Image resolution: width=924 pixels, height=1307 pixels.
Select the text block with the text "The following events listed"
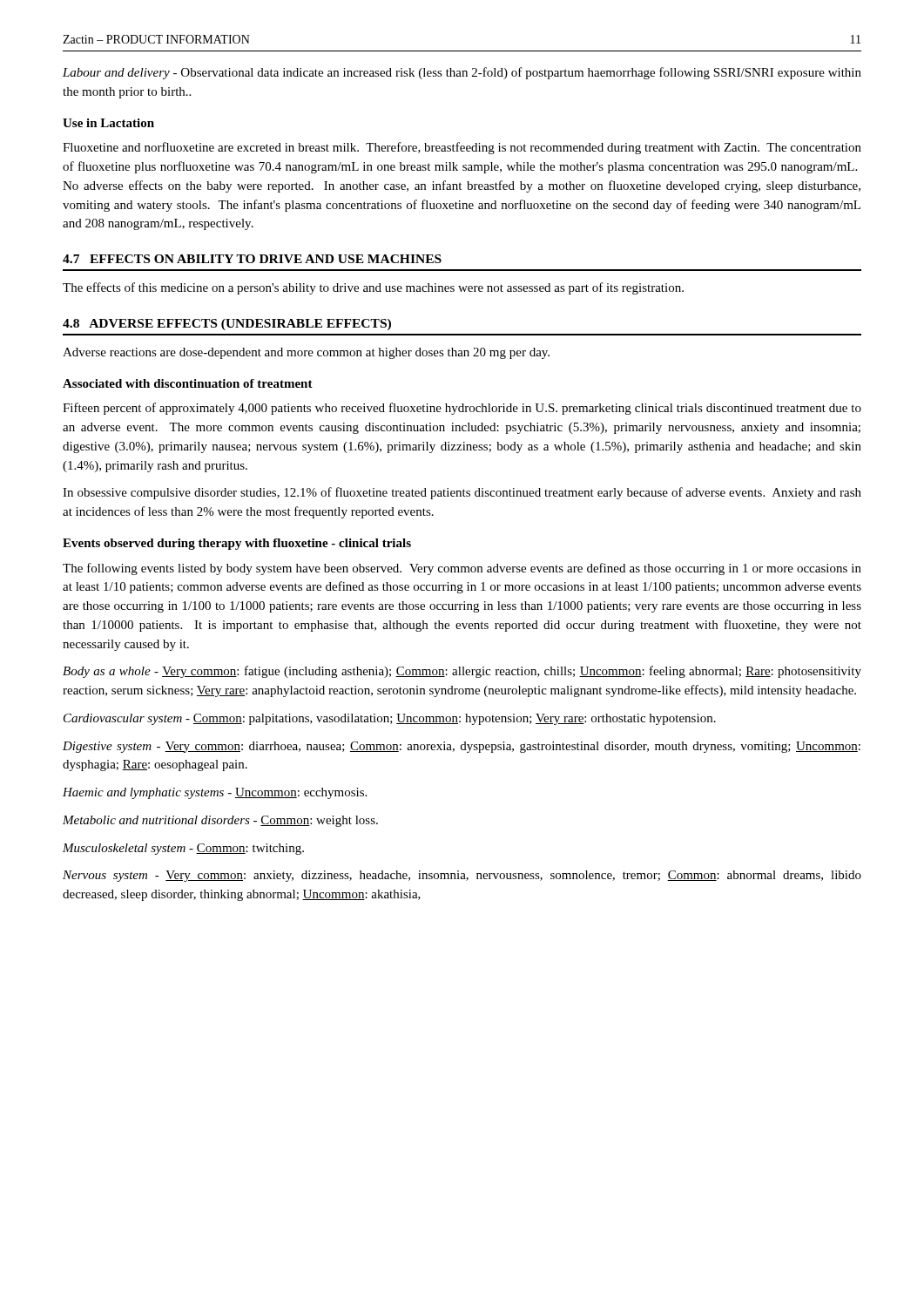[462, 606]
